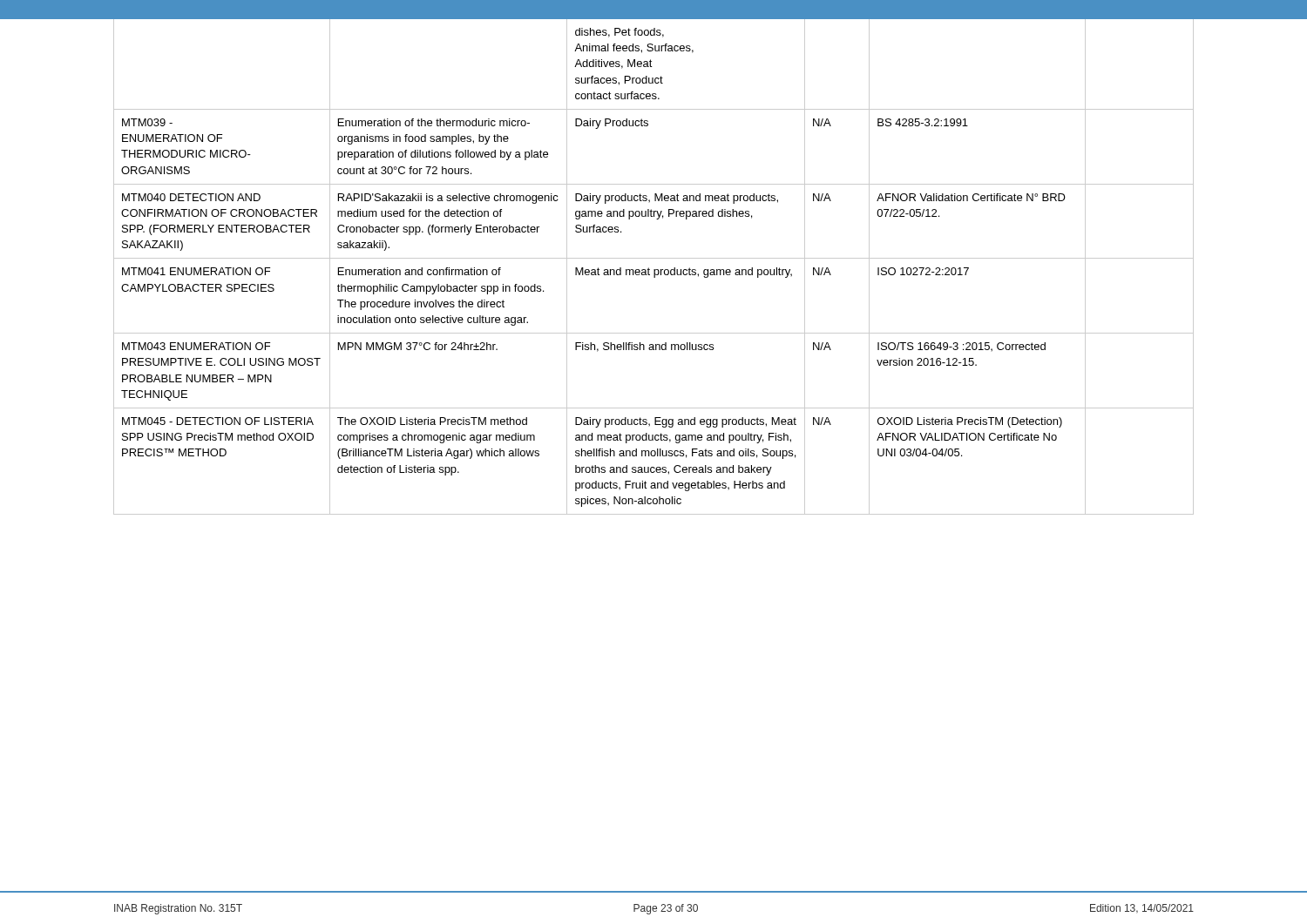1307x924 pixels.
Task: Click on the table containing "MTM043 ENUMERATION OF PRESUMPTIVE E."
Action: 654,267
